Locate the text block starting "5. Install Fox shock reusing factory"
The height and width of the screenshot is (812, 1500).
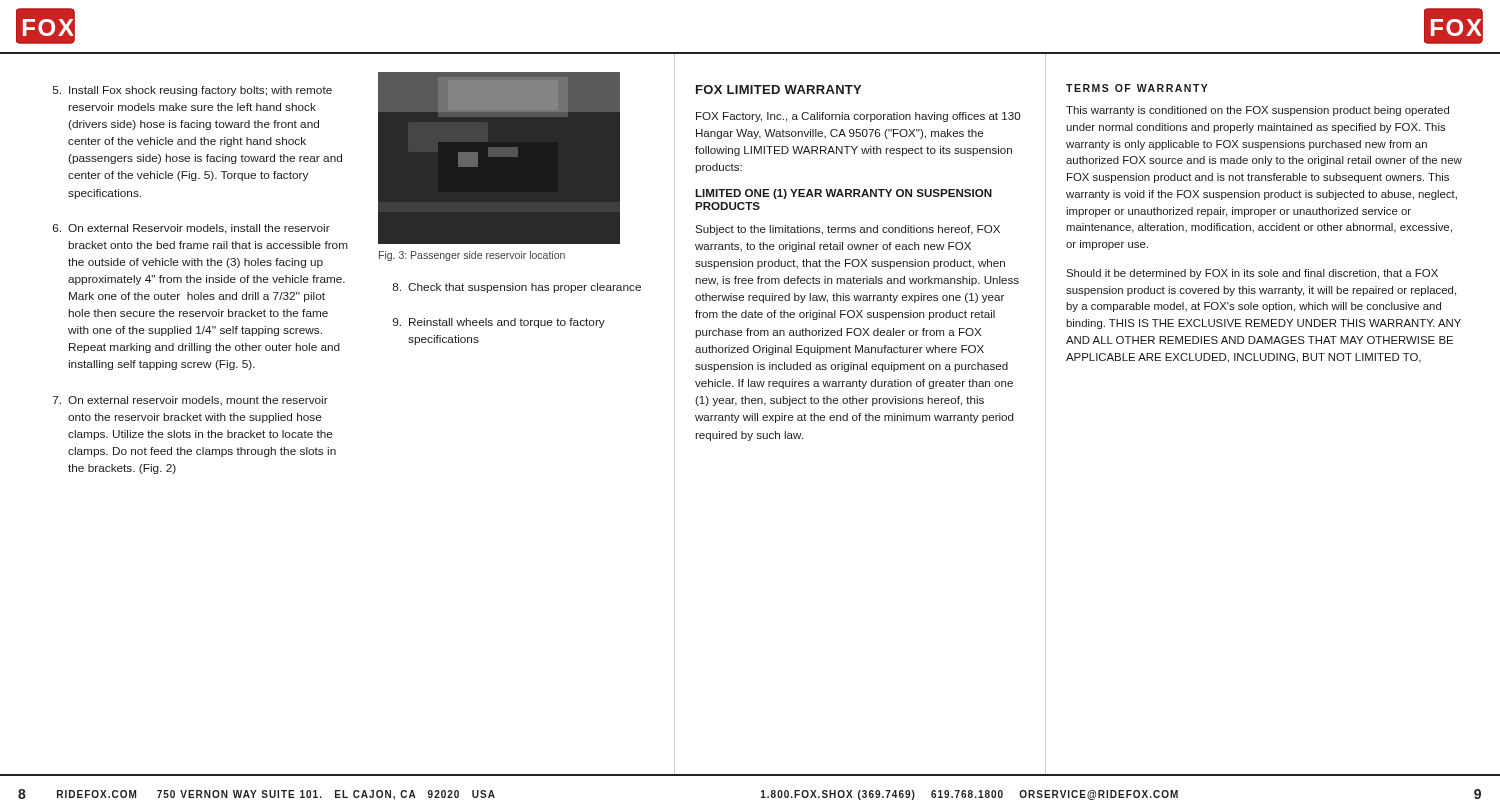click(193, 142)
